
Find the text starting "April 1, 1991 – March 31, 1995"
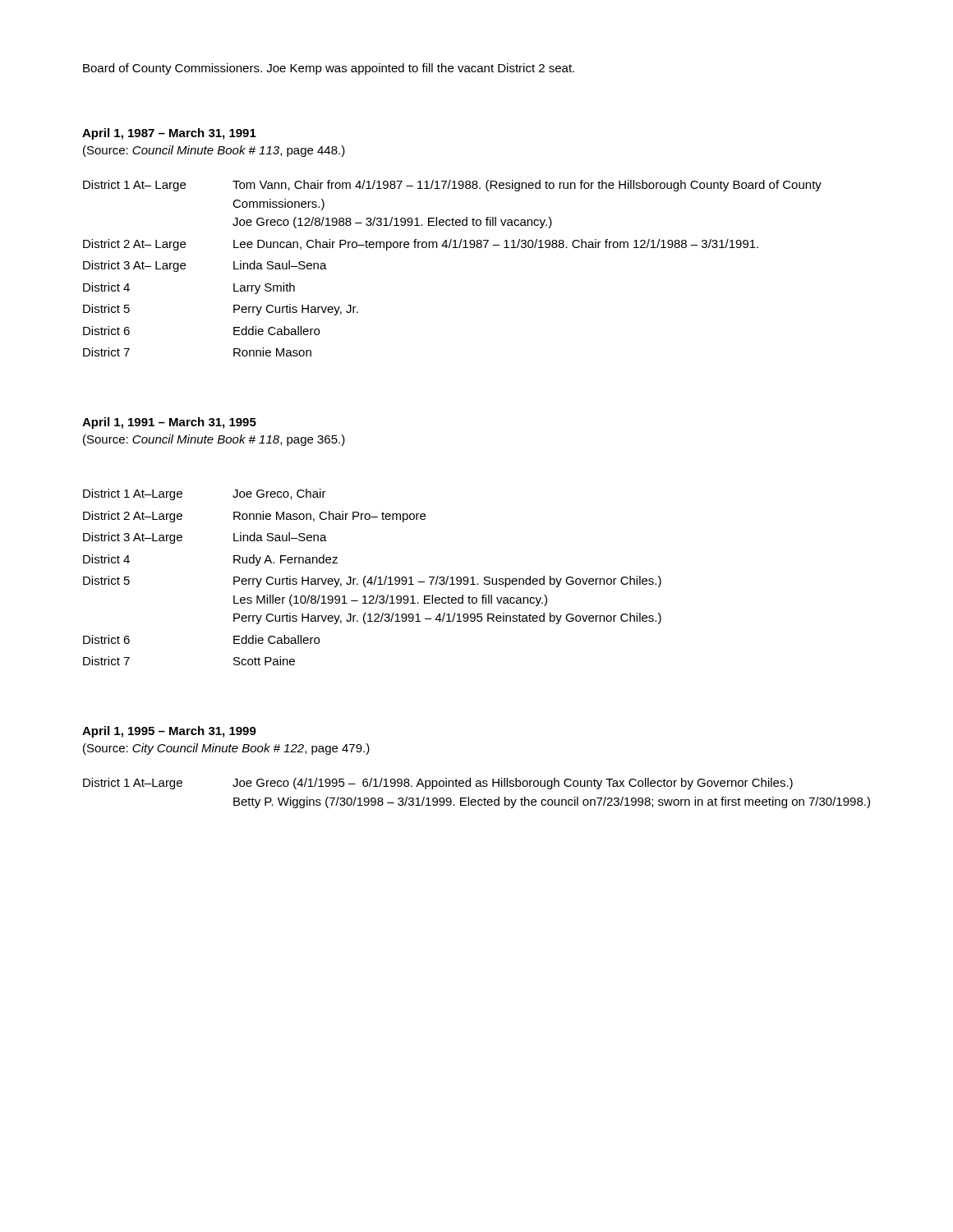[169, 421]
